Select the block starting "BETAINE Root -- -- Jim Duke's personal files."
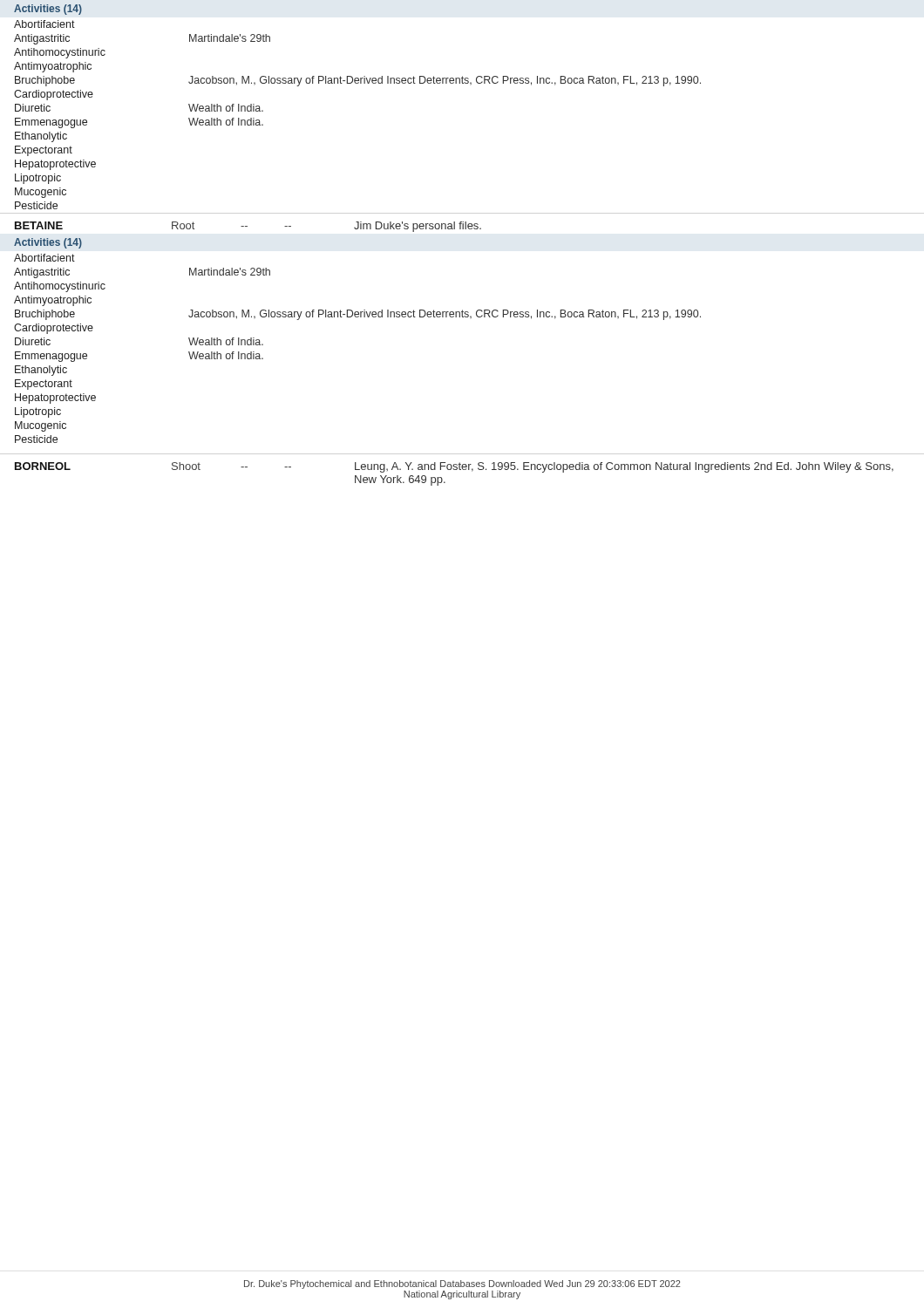The width and height of the screenshot is (924, 1308). [462, 225]
